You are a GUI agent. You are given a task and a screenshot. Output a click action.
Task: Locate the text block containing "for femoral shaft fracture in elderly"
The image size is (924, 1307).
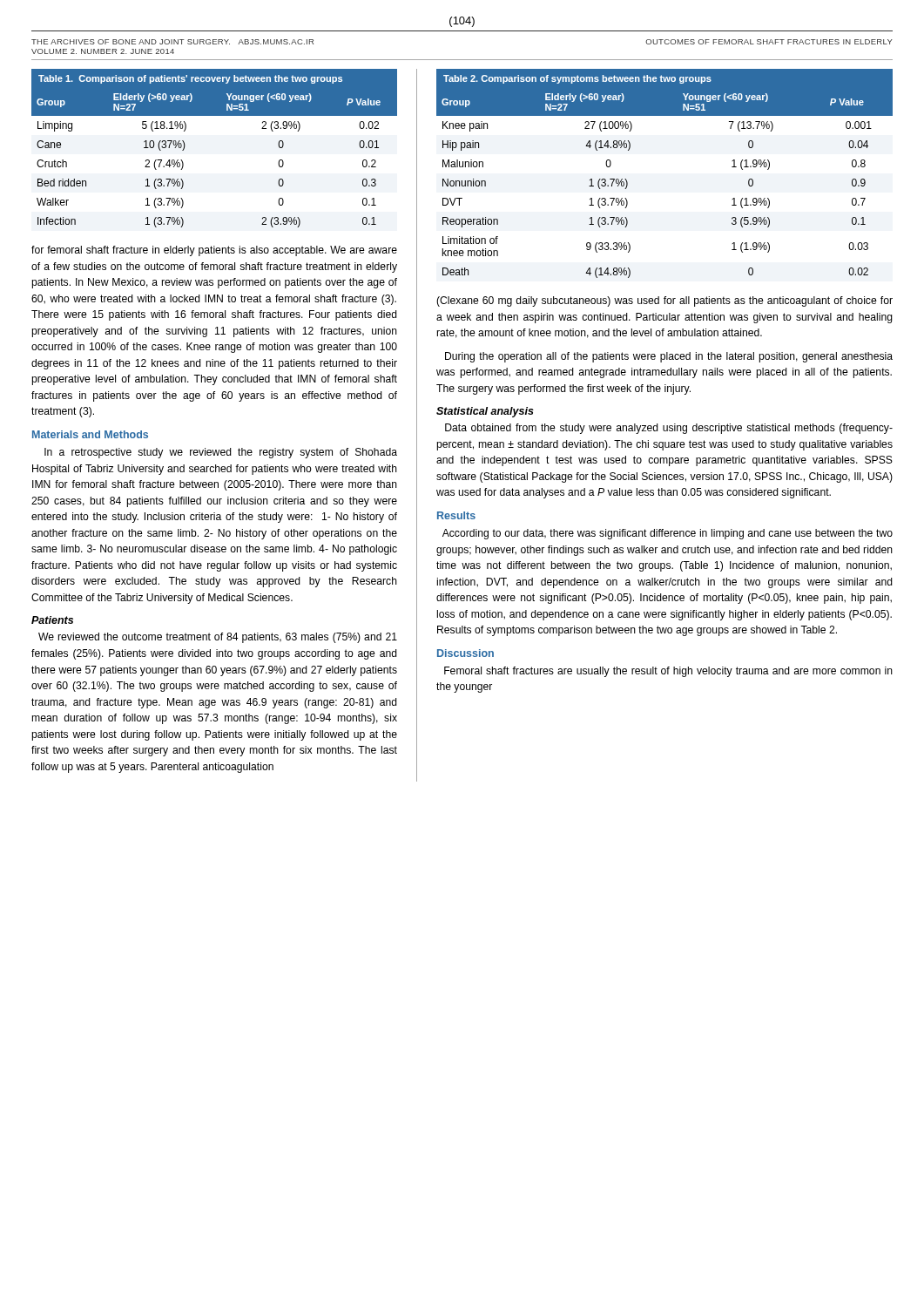[214, 331]
